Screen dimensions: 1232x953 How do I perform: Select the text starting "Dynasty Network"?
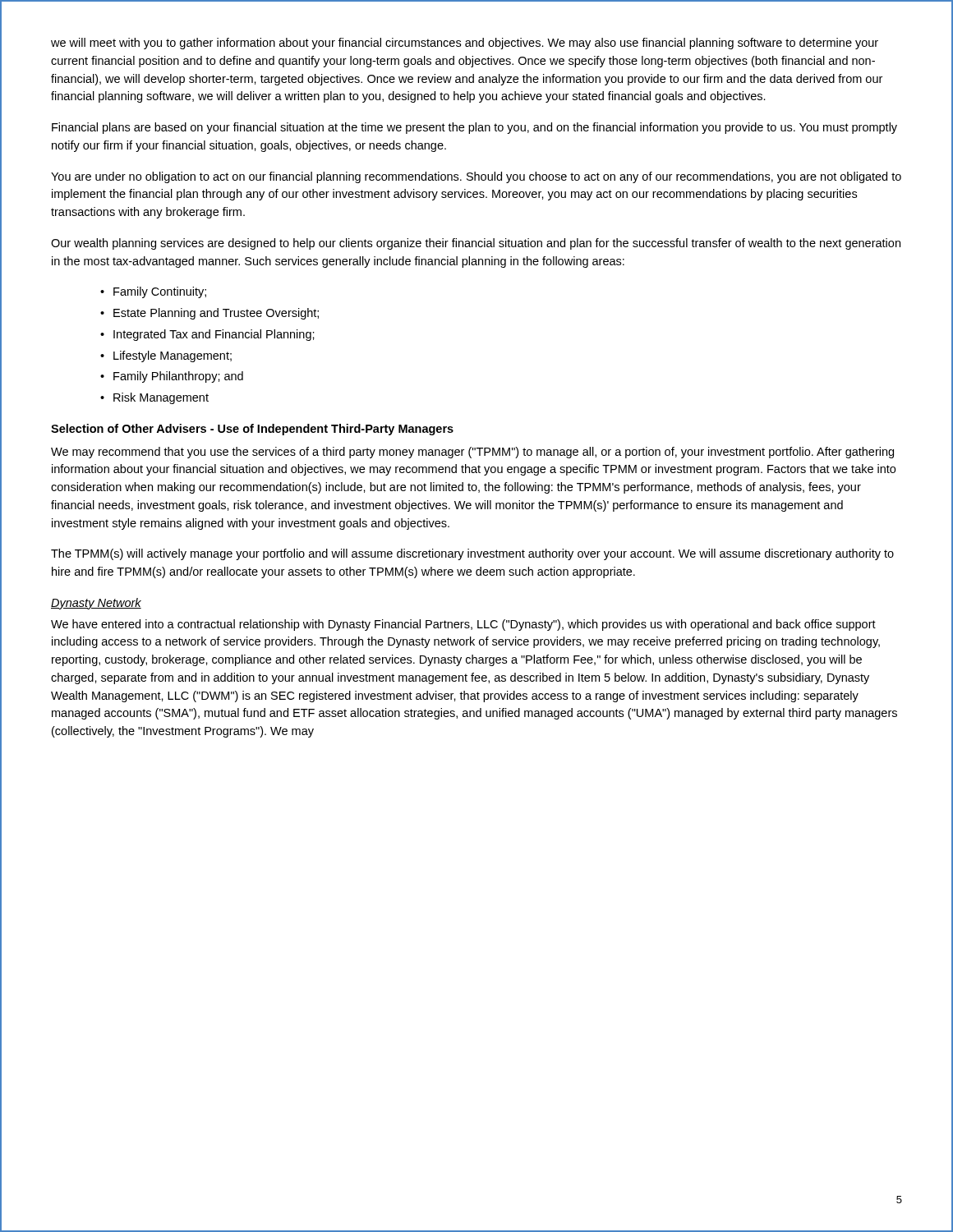tap(96, 603)
